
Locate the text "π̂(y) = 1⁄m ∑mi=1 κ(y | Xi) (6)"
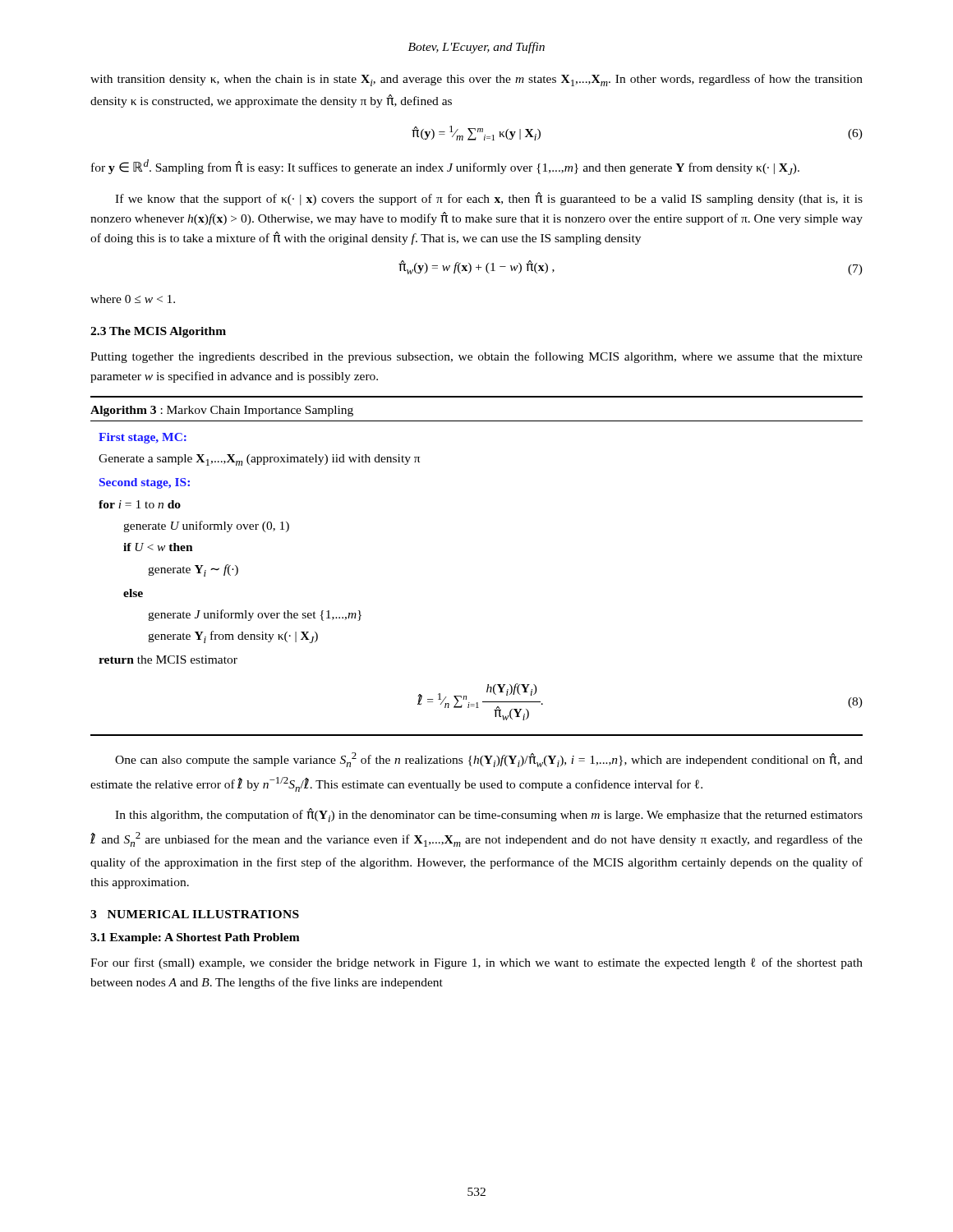click(x=472, y=133)
